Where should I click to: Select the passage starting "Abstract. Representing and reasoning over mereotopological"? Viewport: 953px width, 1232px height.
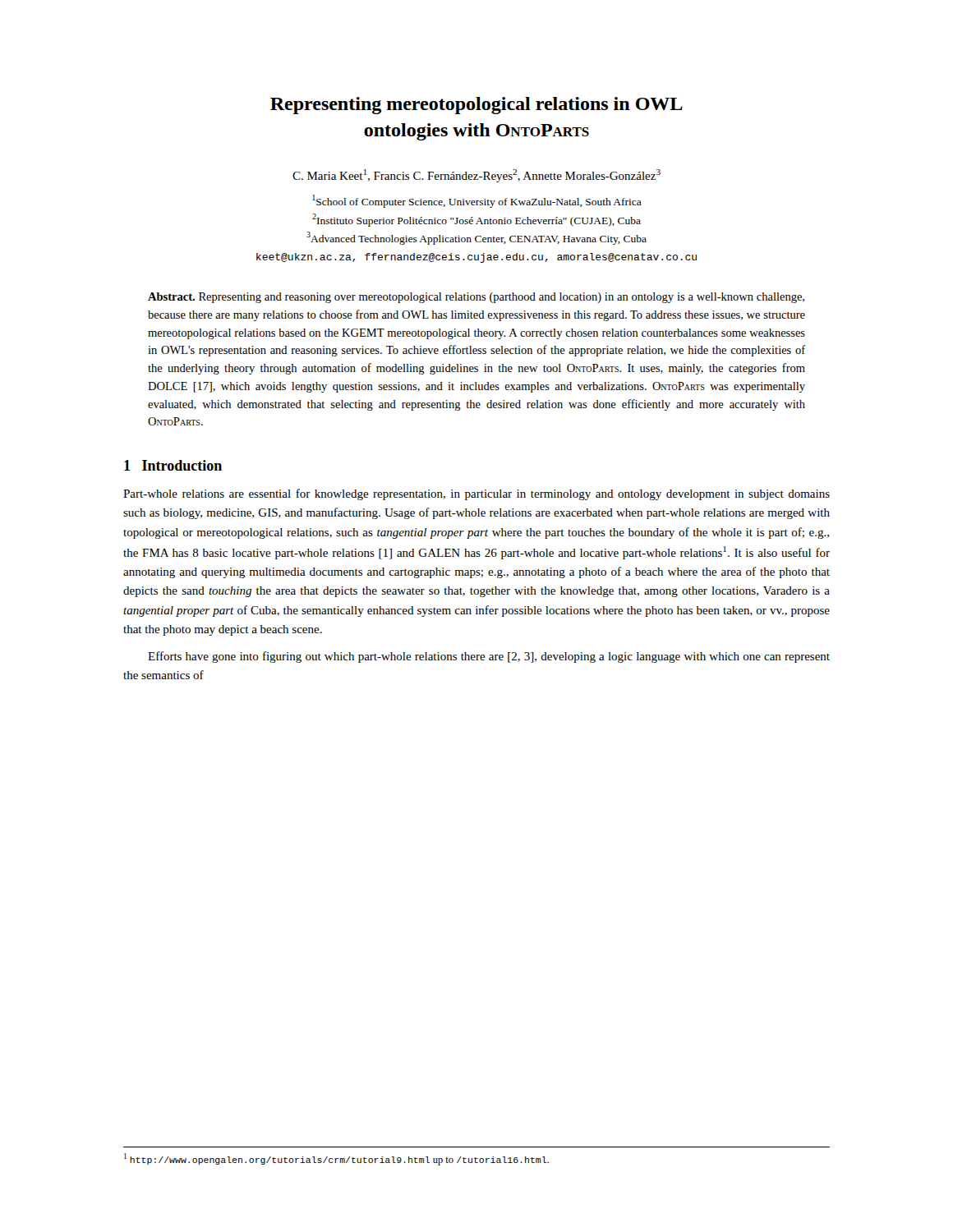click(476, 360)
